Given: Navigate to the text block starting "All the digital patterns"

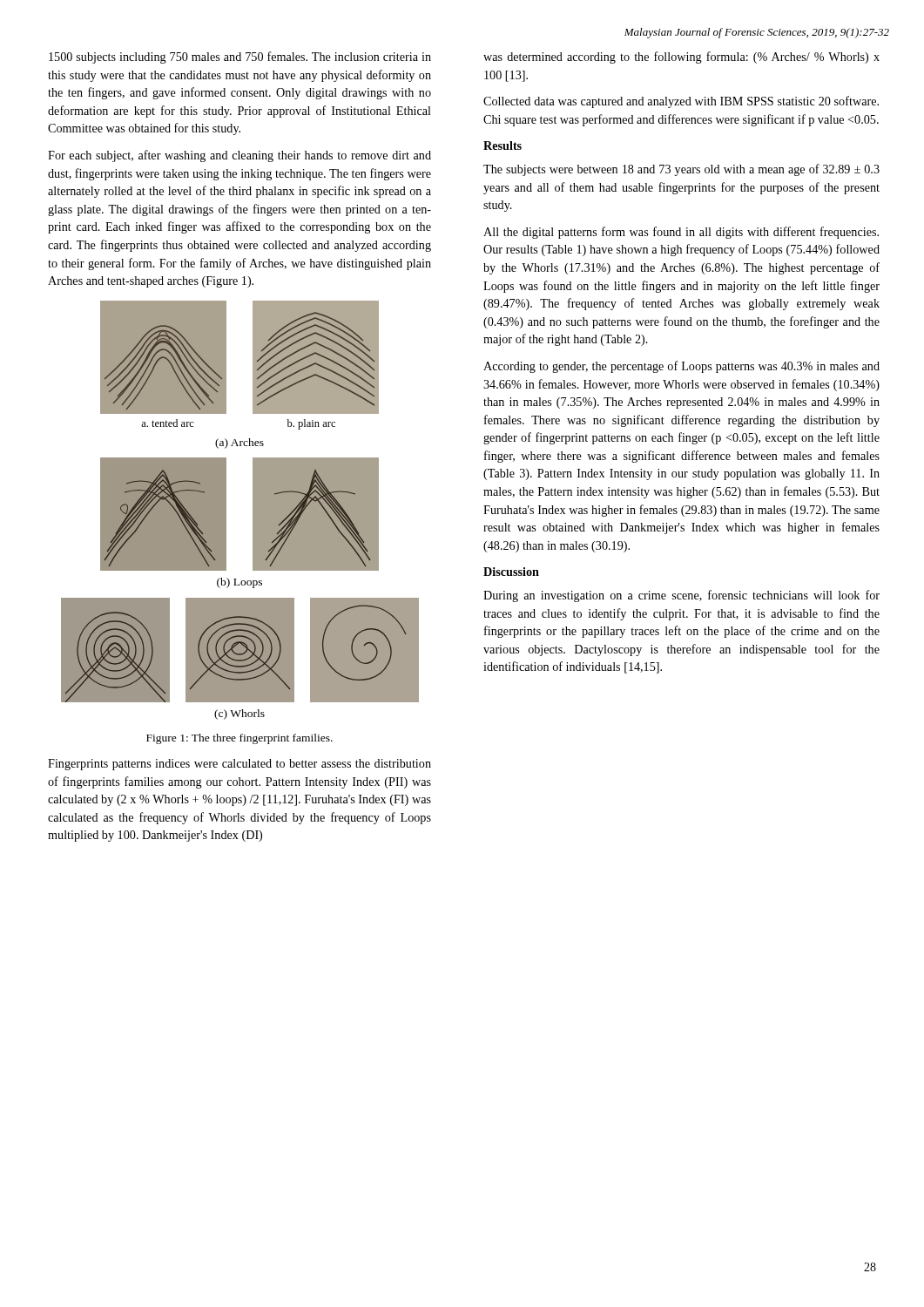Looking at the screenshot, I should (681, 286).
